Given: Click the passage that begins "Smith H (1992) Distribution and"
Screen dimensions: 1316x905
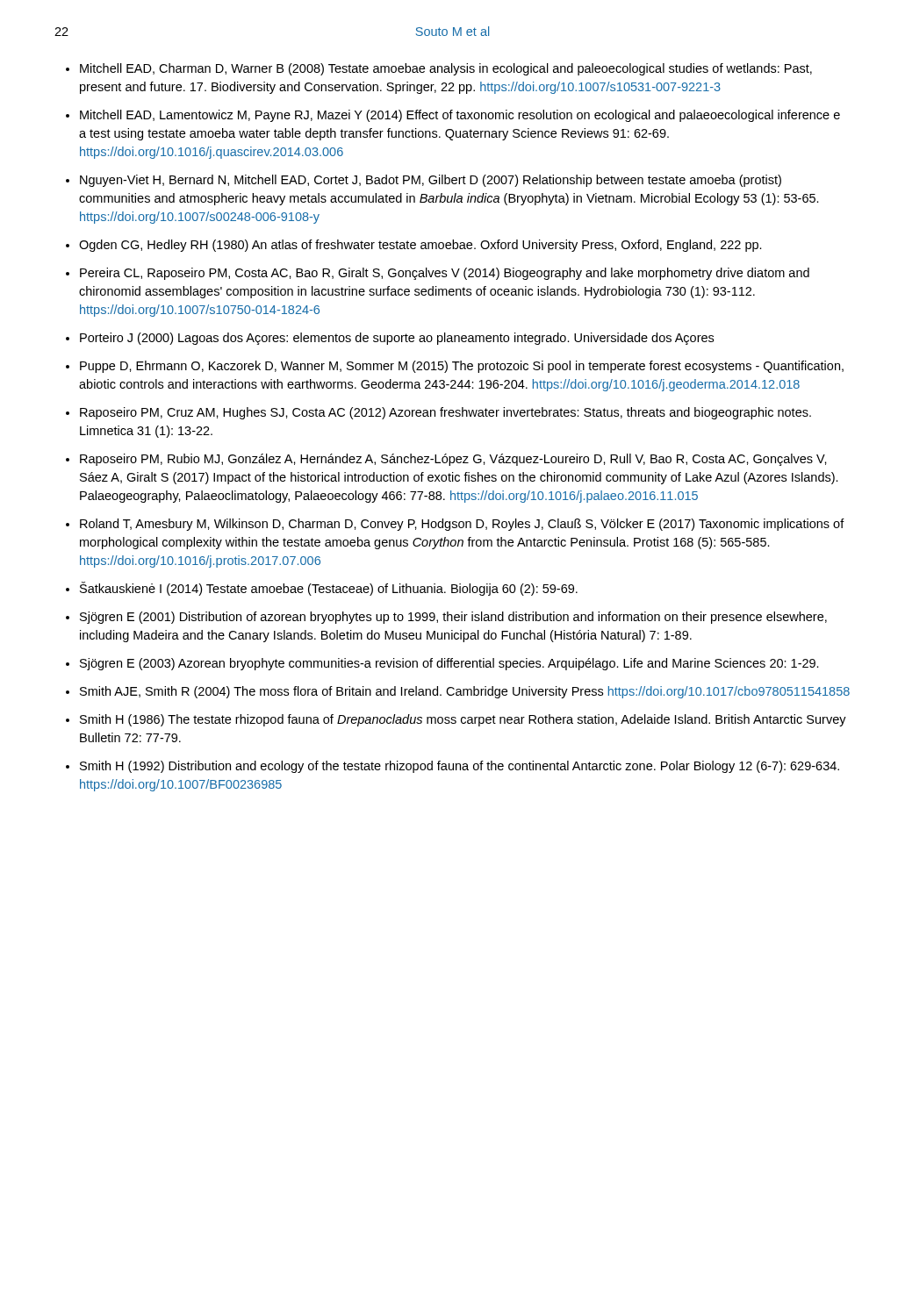Looking at the screenshot, I should coord(460,776).
